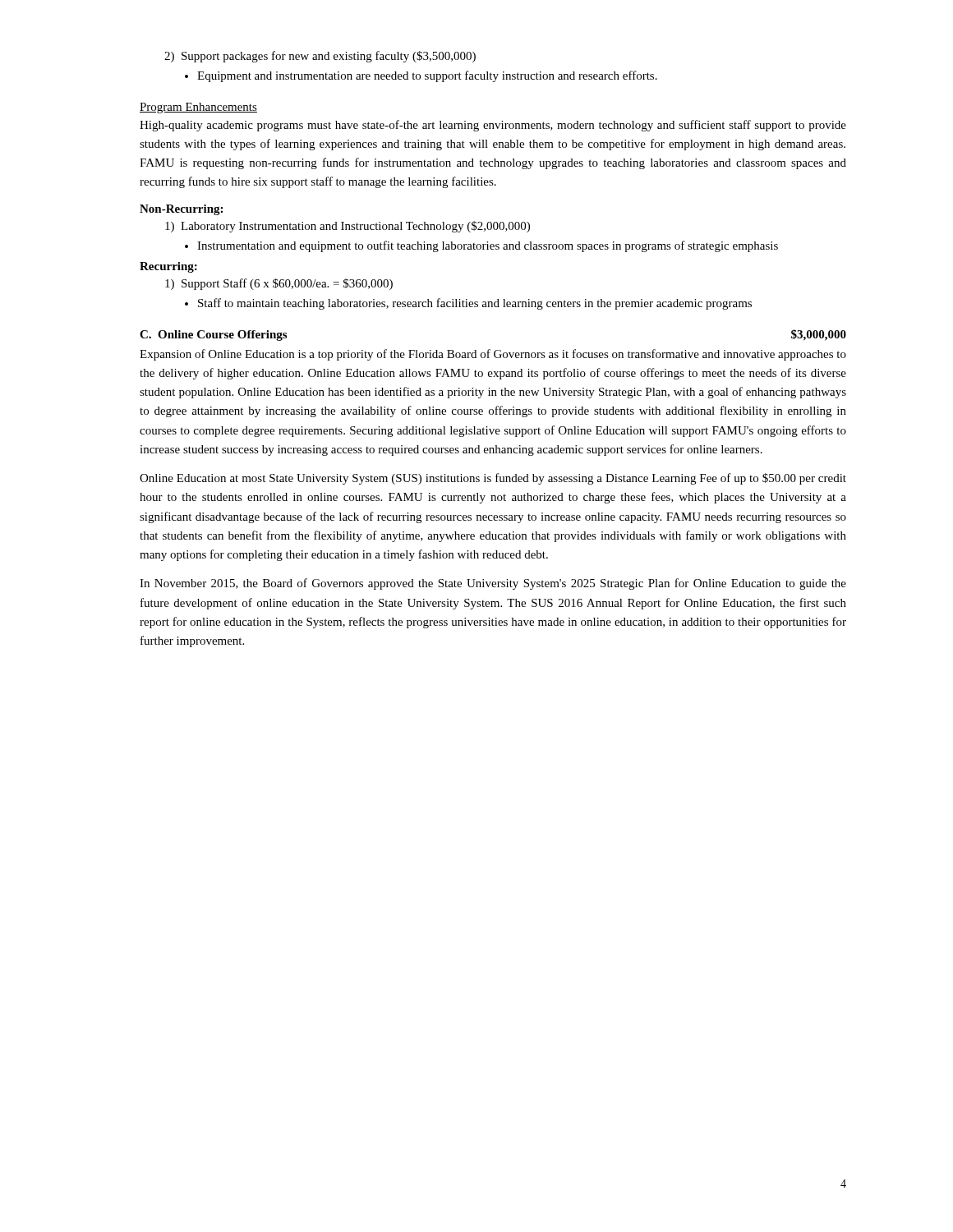The width and height of the screenshot is (953, 1232).
Task: Click where it says "1) Support Staff (6 x $60,000/ea. = $360,000)"
Action: 279,283
